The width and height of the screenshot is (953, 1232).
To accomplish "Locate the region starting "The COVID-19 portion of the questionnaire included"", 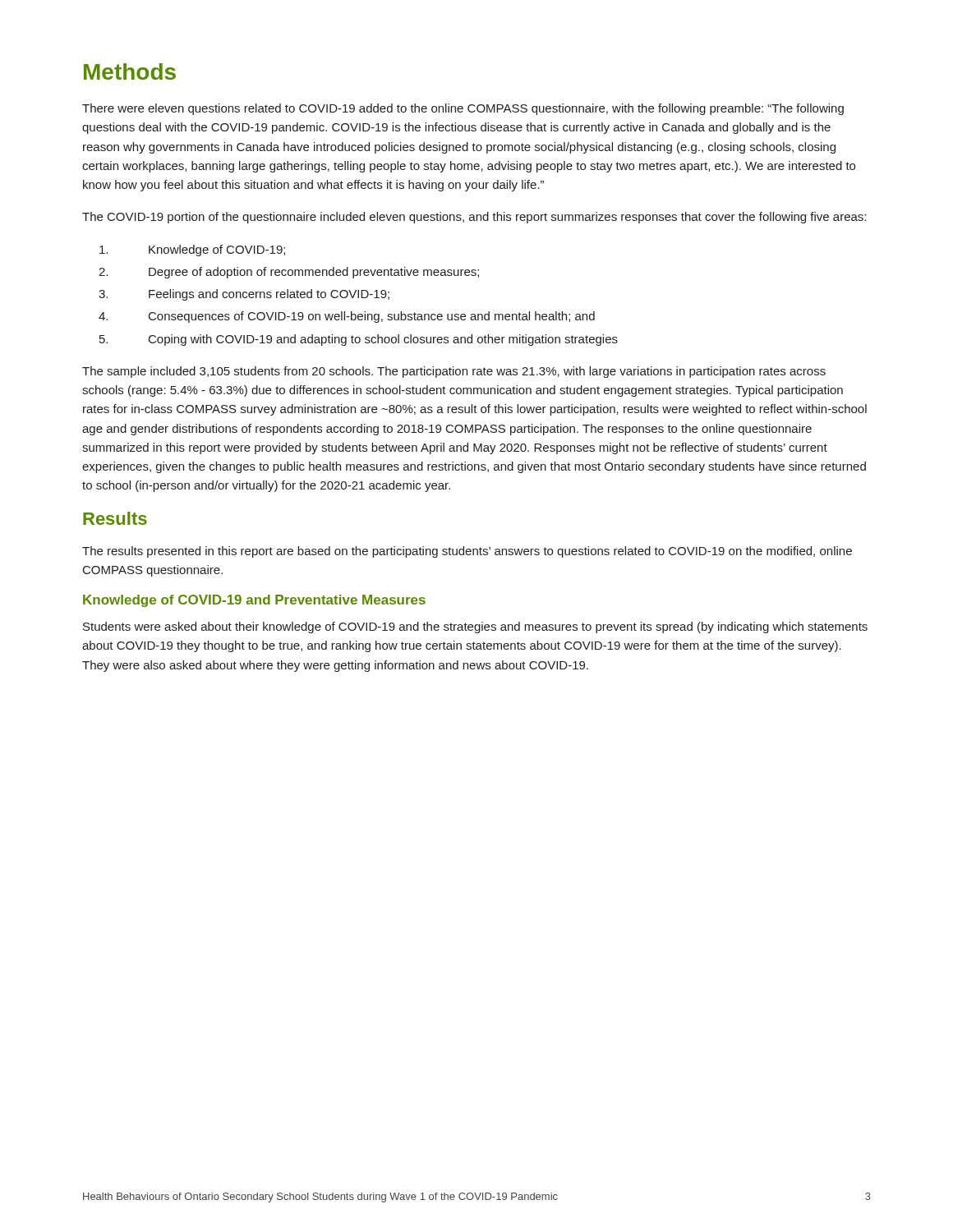I will coord(476,217).
